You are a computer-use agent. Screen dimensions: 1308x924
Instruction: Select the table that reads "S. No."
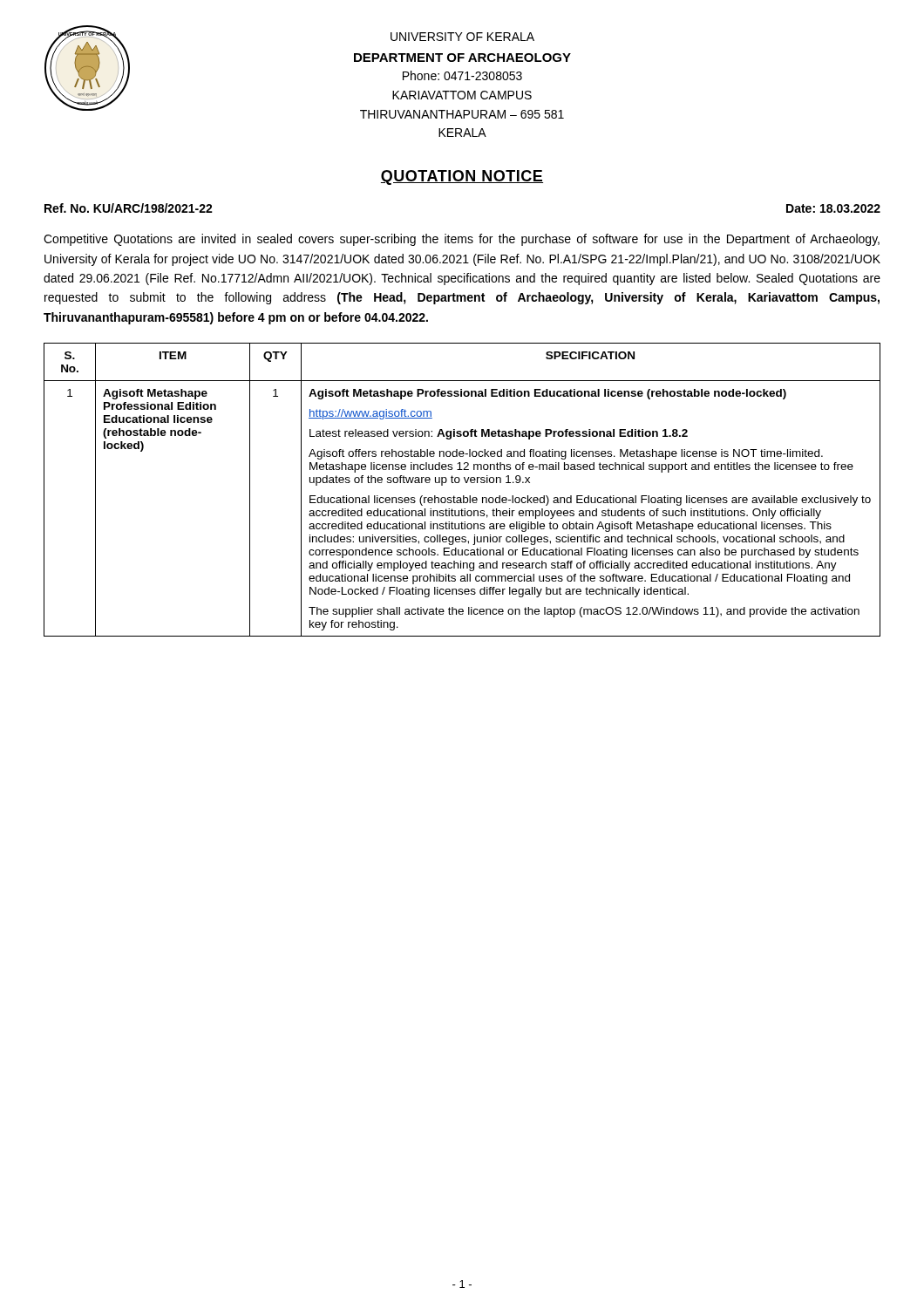pos(462,490)
